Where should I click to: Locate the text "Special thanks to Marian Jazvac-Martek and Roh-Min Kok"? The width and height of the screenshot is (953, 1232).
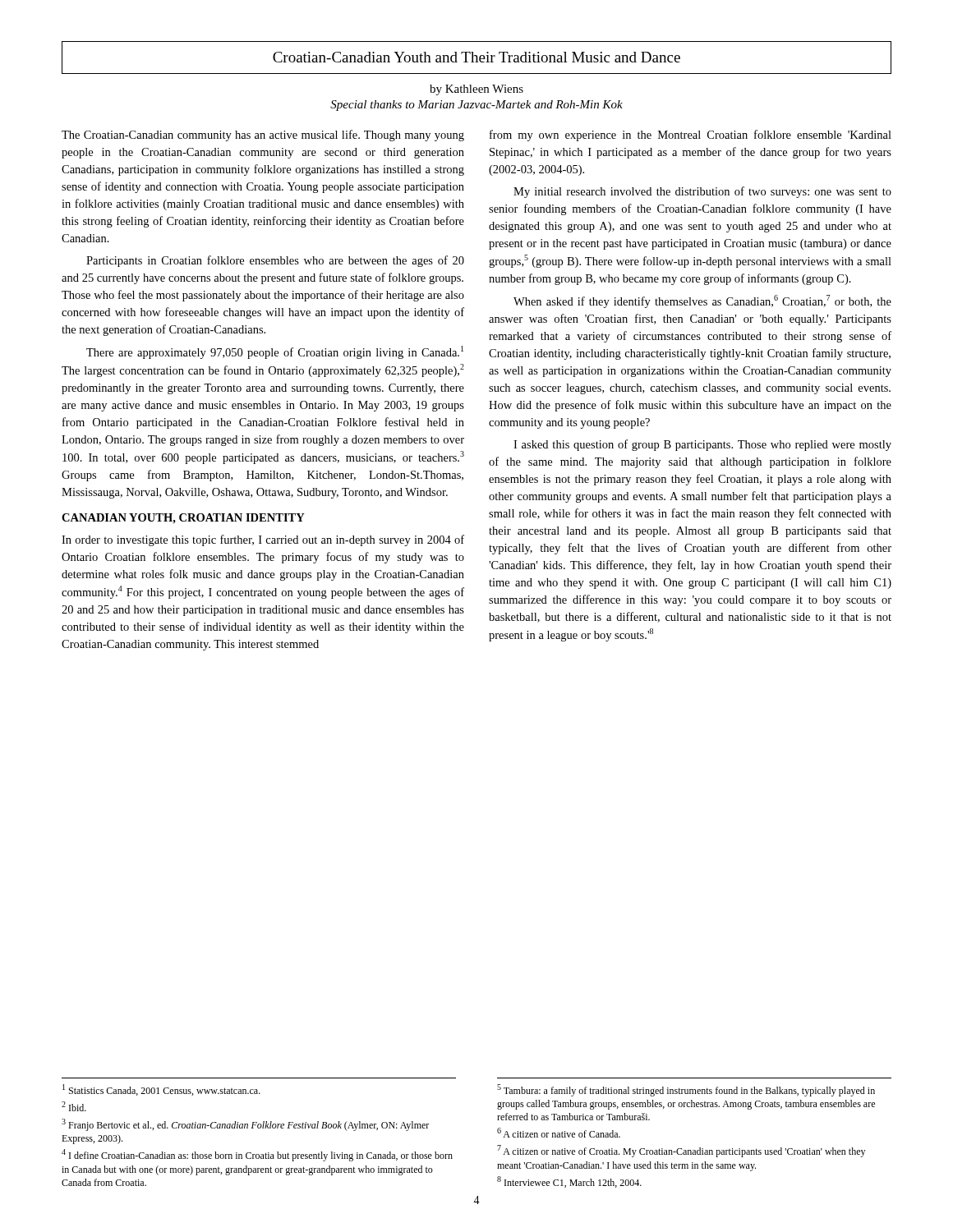(x=476, y=104)
